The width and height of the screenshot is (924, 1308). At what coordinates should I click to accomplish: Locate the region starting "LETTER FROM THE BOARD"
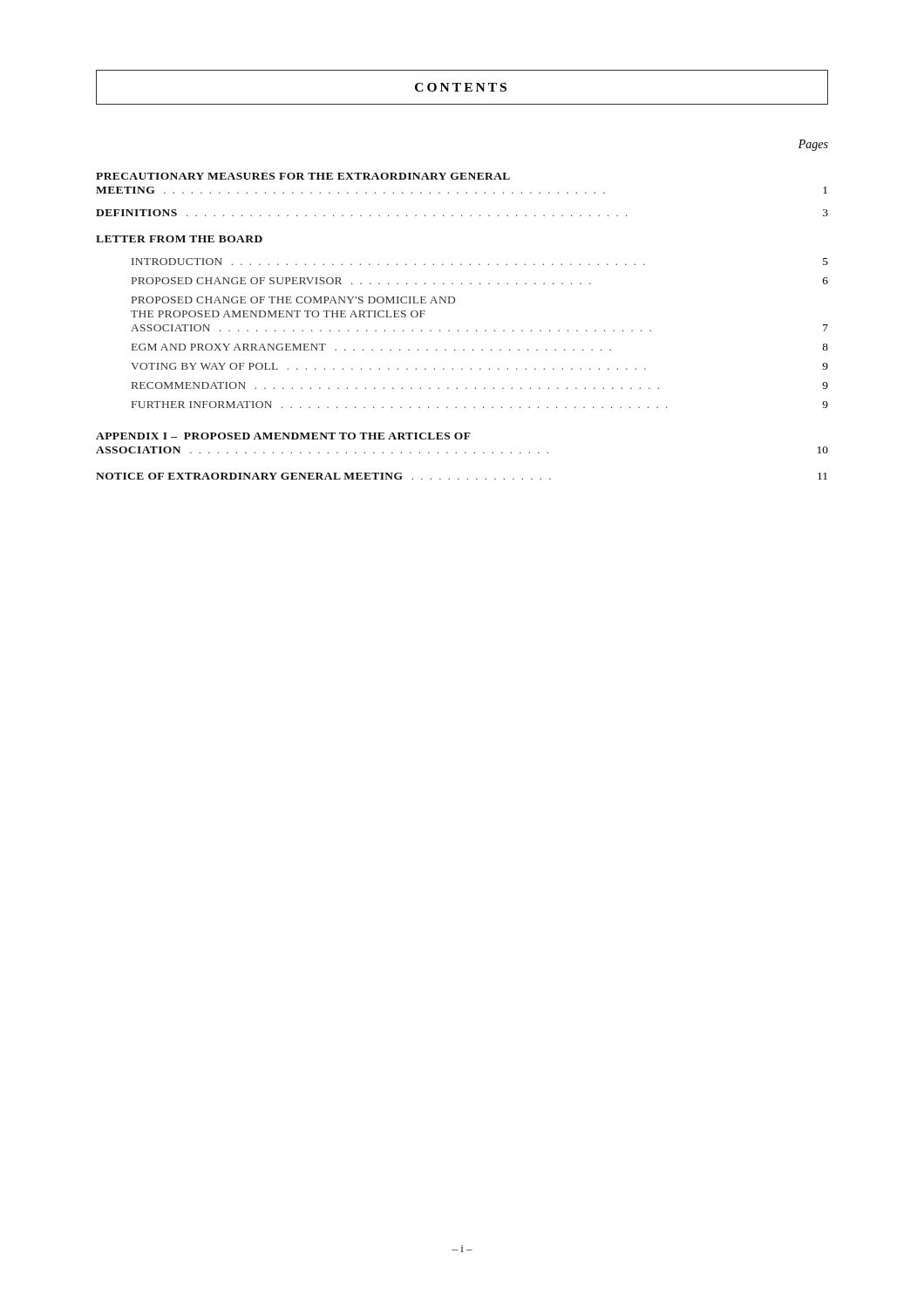pos(179,238)
